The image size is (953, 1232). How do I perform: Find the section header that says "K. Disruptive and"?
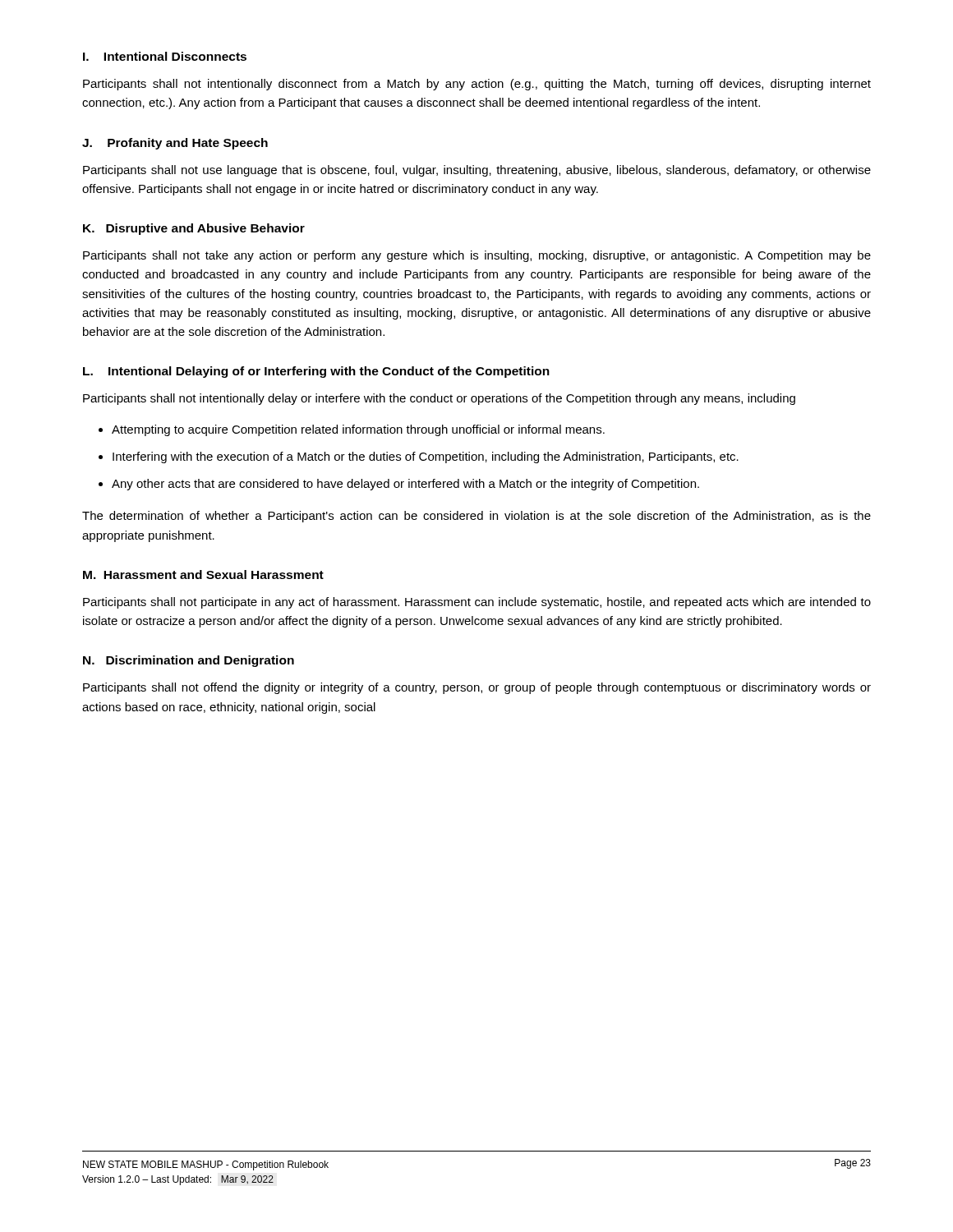point(193,228)
